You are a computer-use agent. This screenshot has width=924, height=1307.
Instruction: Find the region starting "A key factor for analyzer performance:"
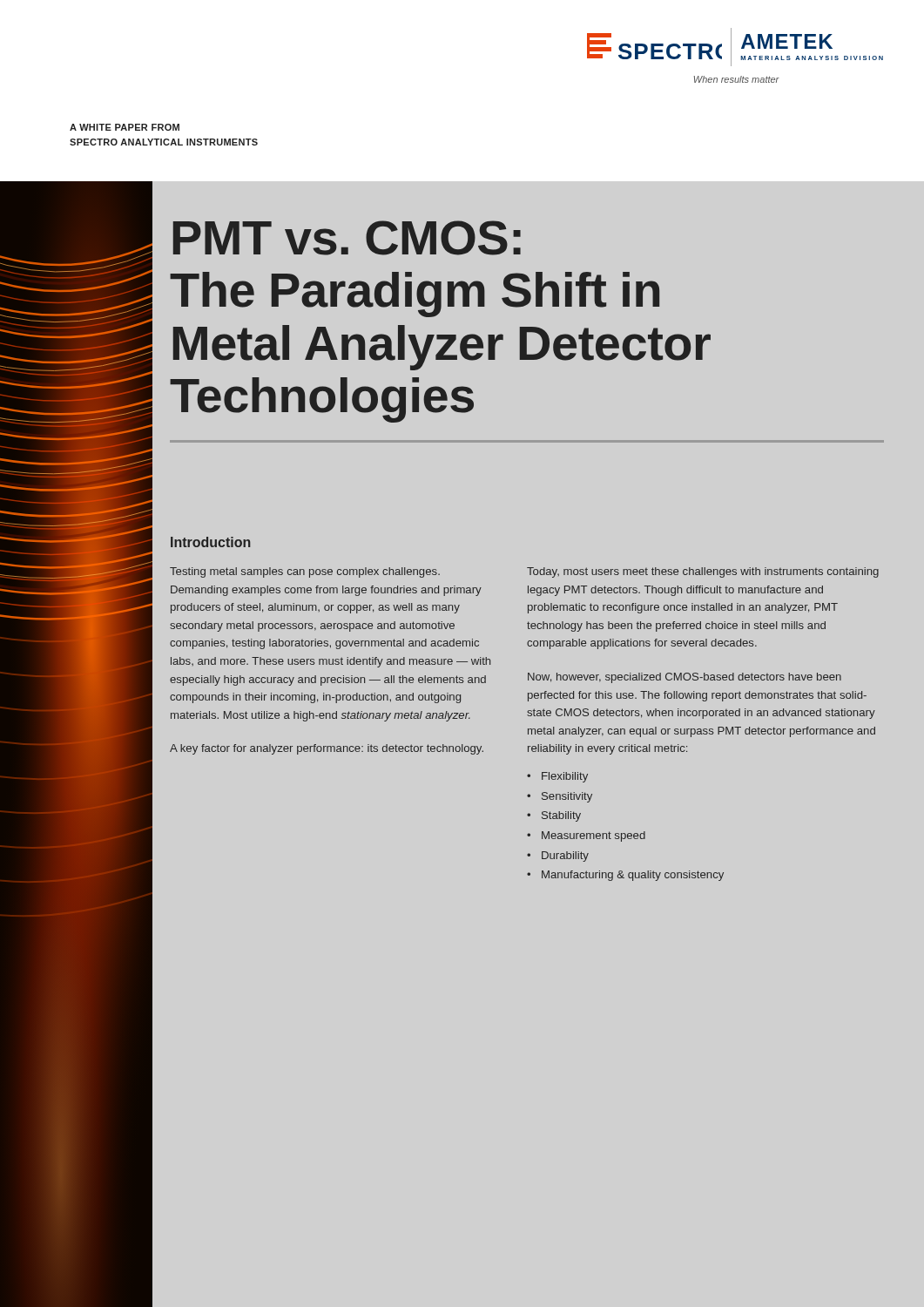point(327,748)
